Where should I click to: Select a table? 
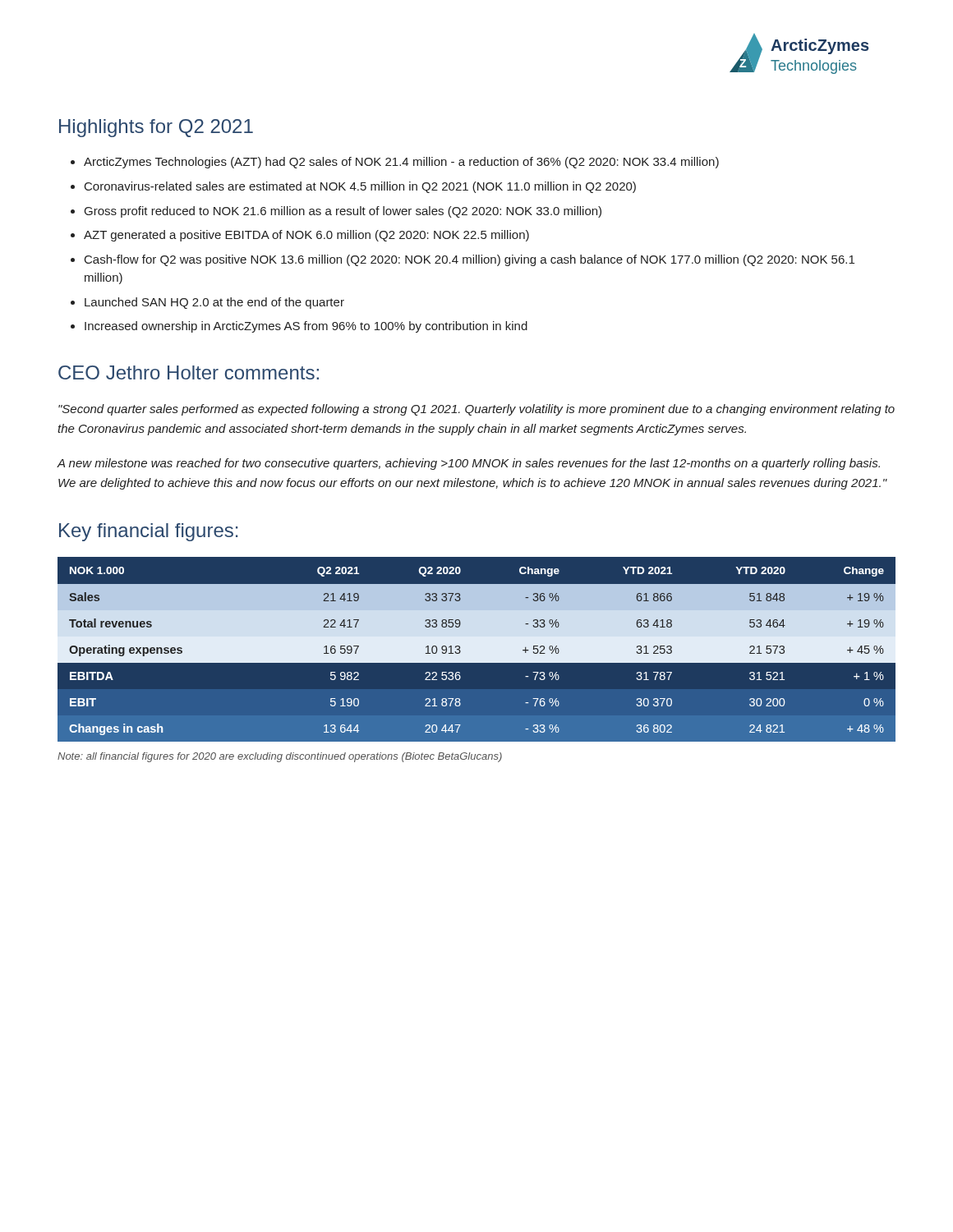click(476, 649)
